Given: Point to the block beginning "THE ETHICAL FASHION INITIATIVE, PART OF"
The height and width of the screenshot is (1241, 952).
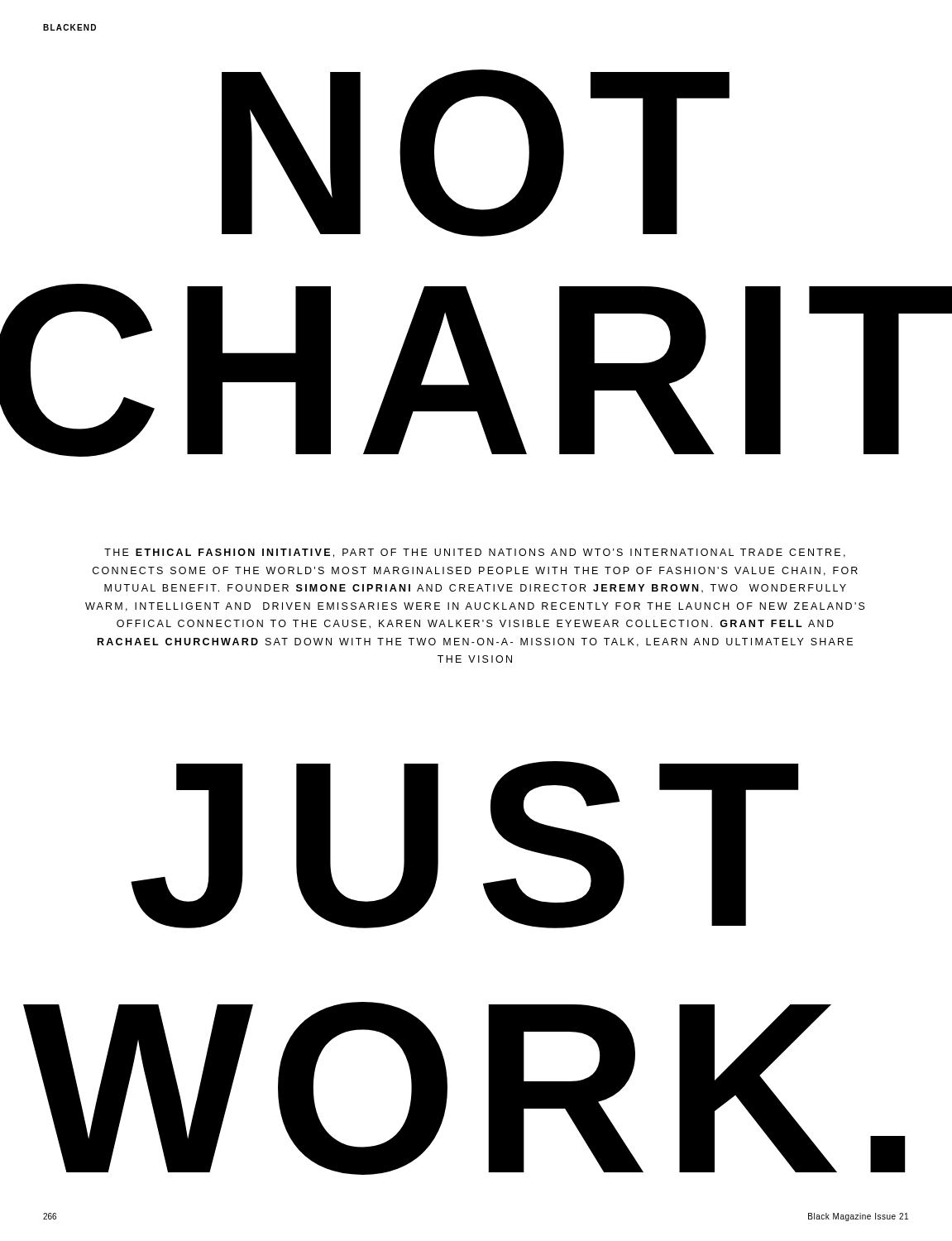Looking at the screenshot, I should (x=476, y=606).
